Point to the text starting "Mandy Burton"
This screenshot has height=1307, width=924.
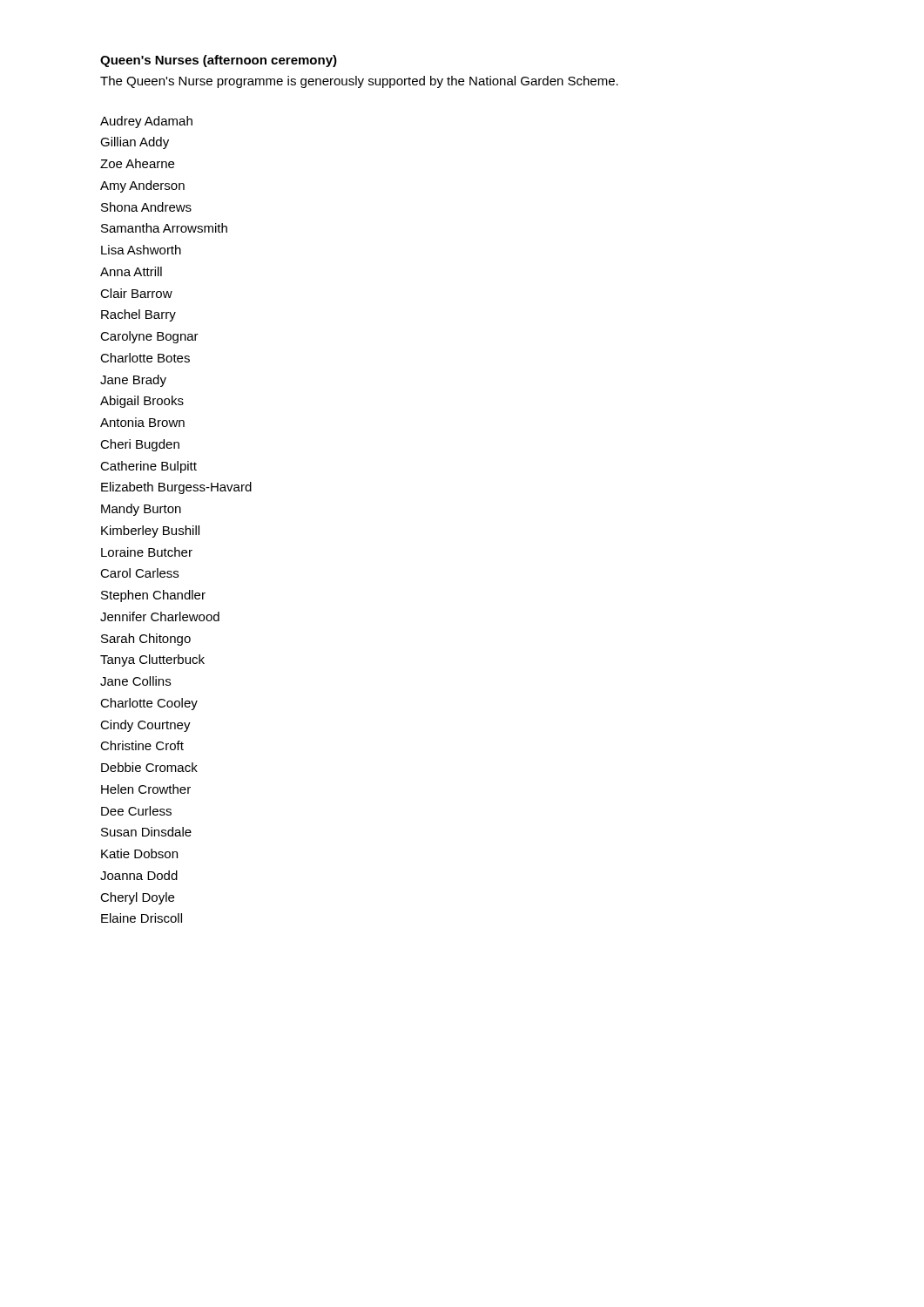[141, 508]
